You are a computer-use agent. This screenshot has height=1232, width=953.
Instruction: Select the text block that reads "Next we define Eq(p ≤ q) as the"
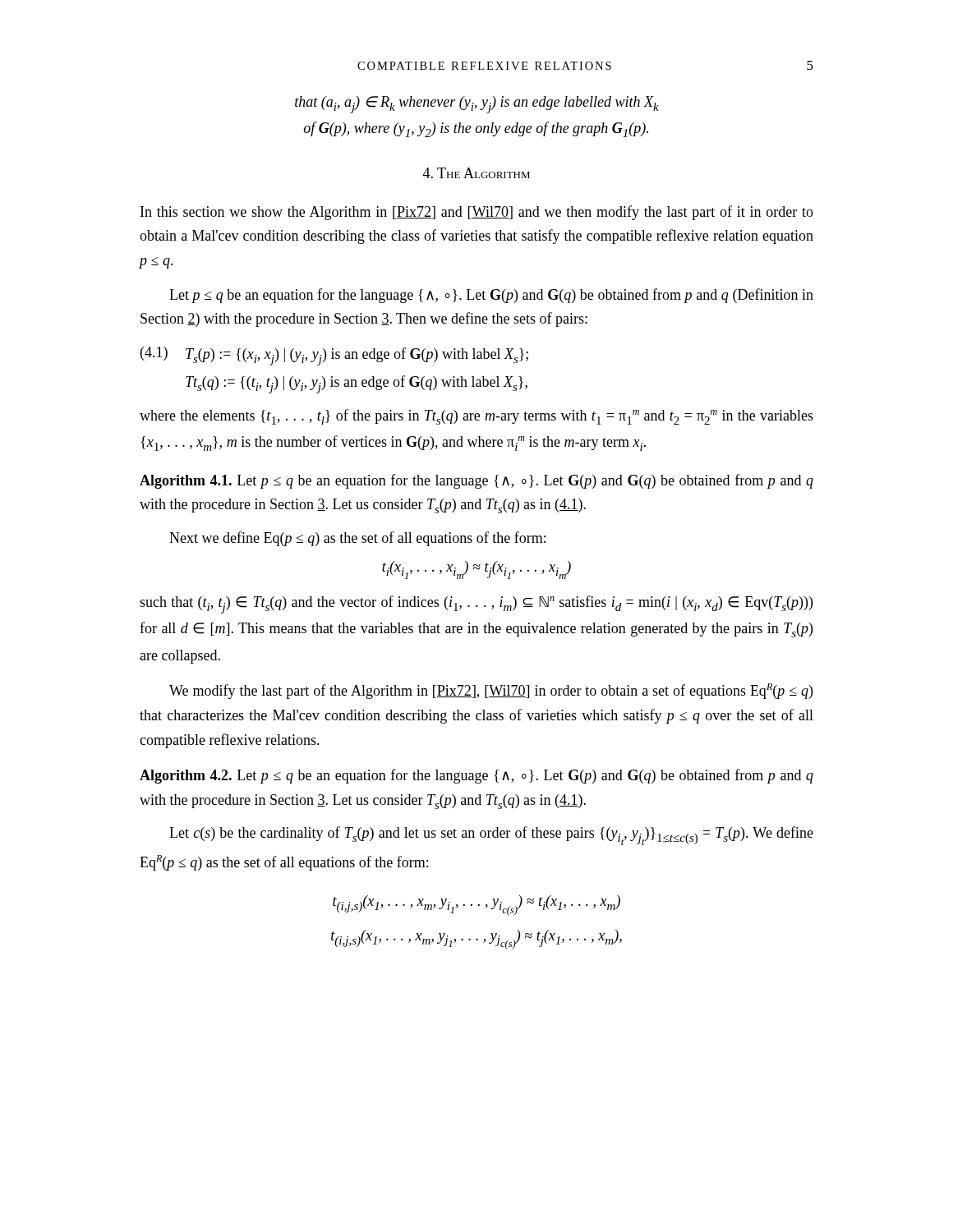coord(358,538)
